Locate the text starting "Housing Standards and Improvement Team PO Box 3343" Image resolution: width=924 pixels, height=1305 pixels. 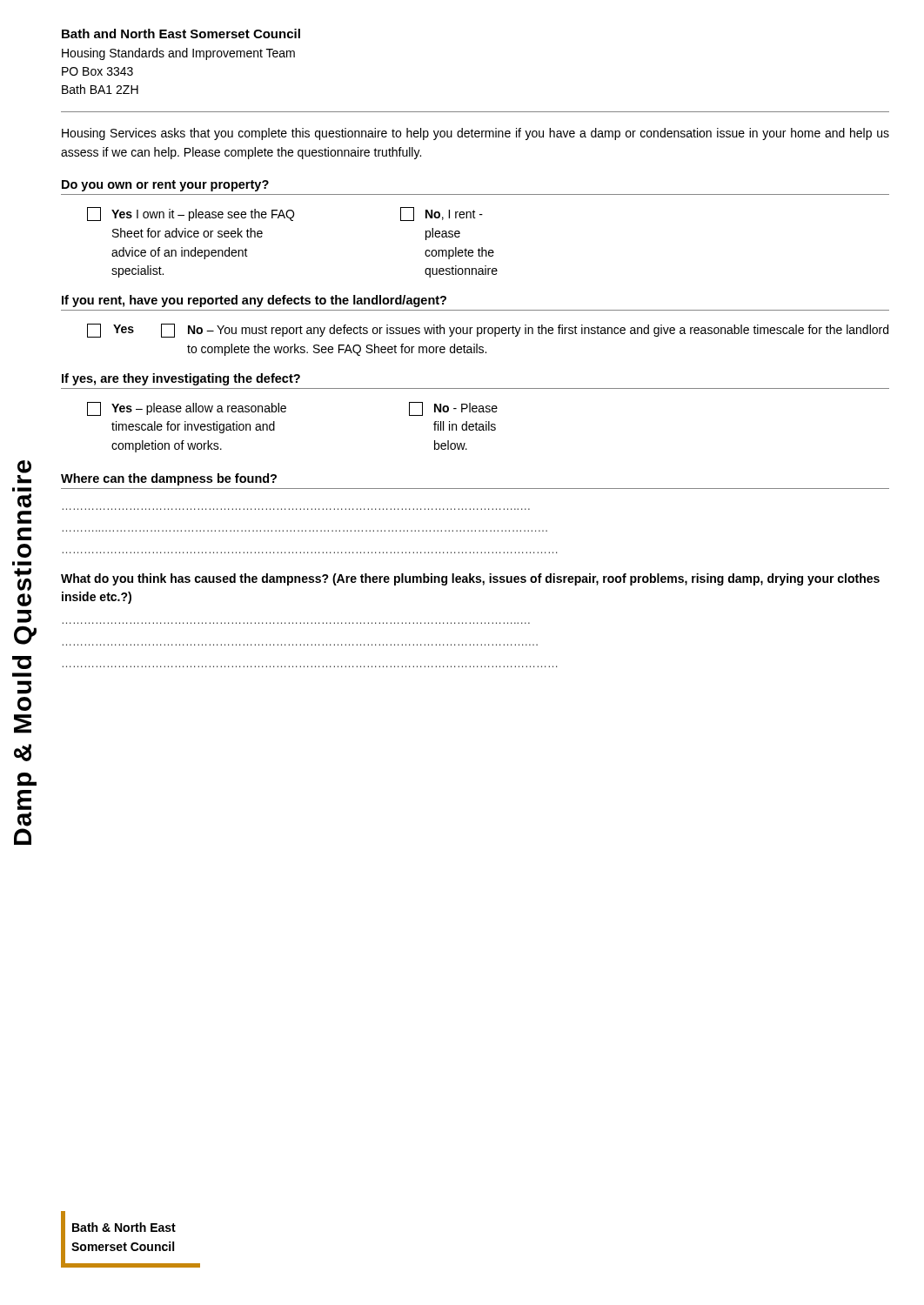[178, 54]
